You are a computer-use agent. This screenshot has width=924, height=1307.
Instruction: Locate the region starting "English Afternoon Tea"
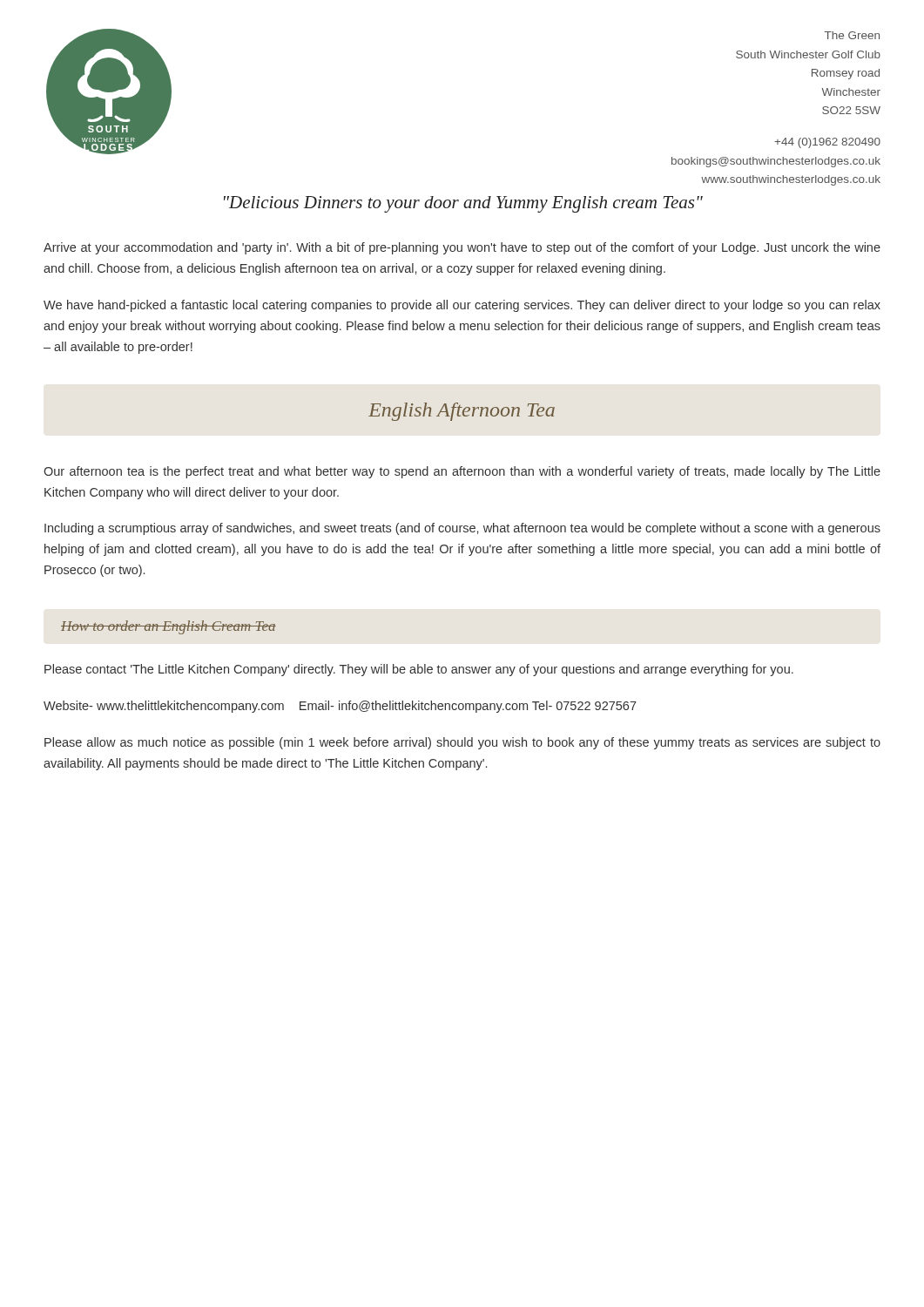point(462,409)
